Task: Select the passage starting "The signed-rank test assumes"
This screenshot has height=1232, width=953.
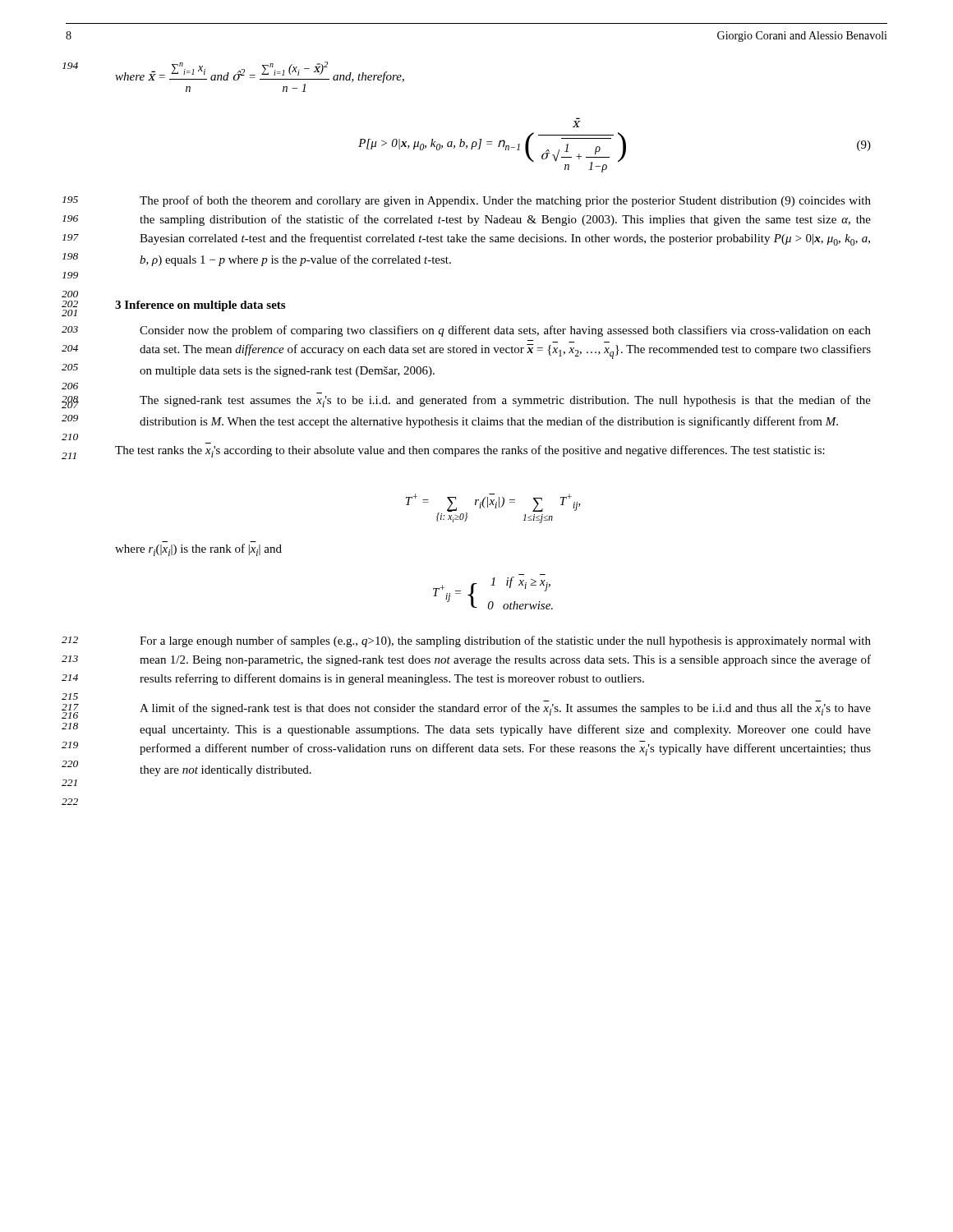Action: tap(505, 410)
